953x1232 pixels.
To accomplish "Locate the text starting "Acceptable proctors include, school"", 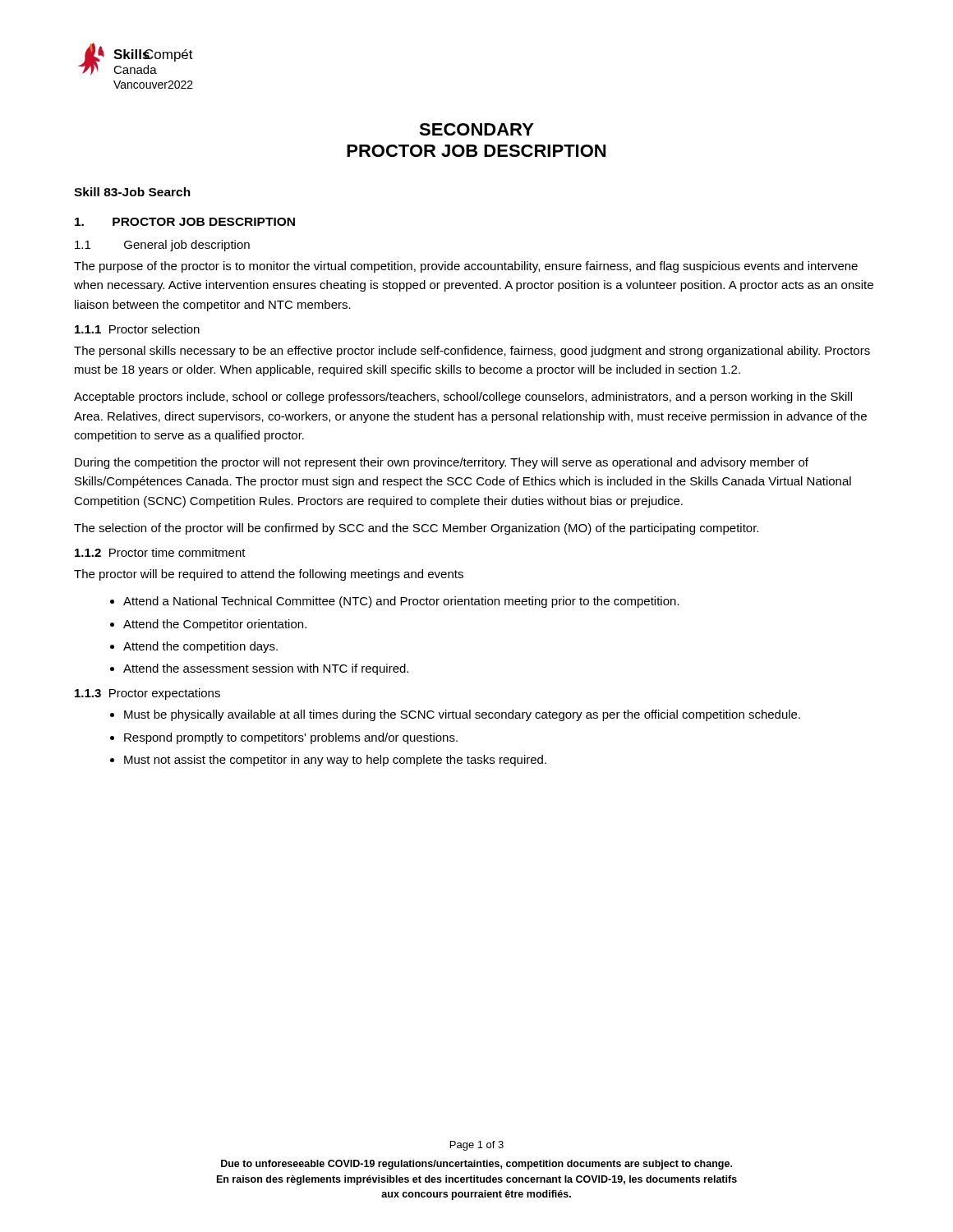I will click(x=471, y=416).
